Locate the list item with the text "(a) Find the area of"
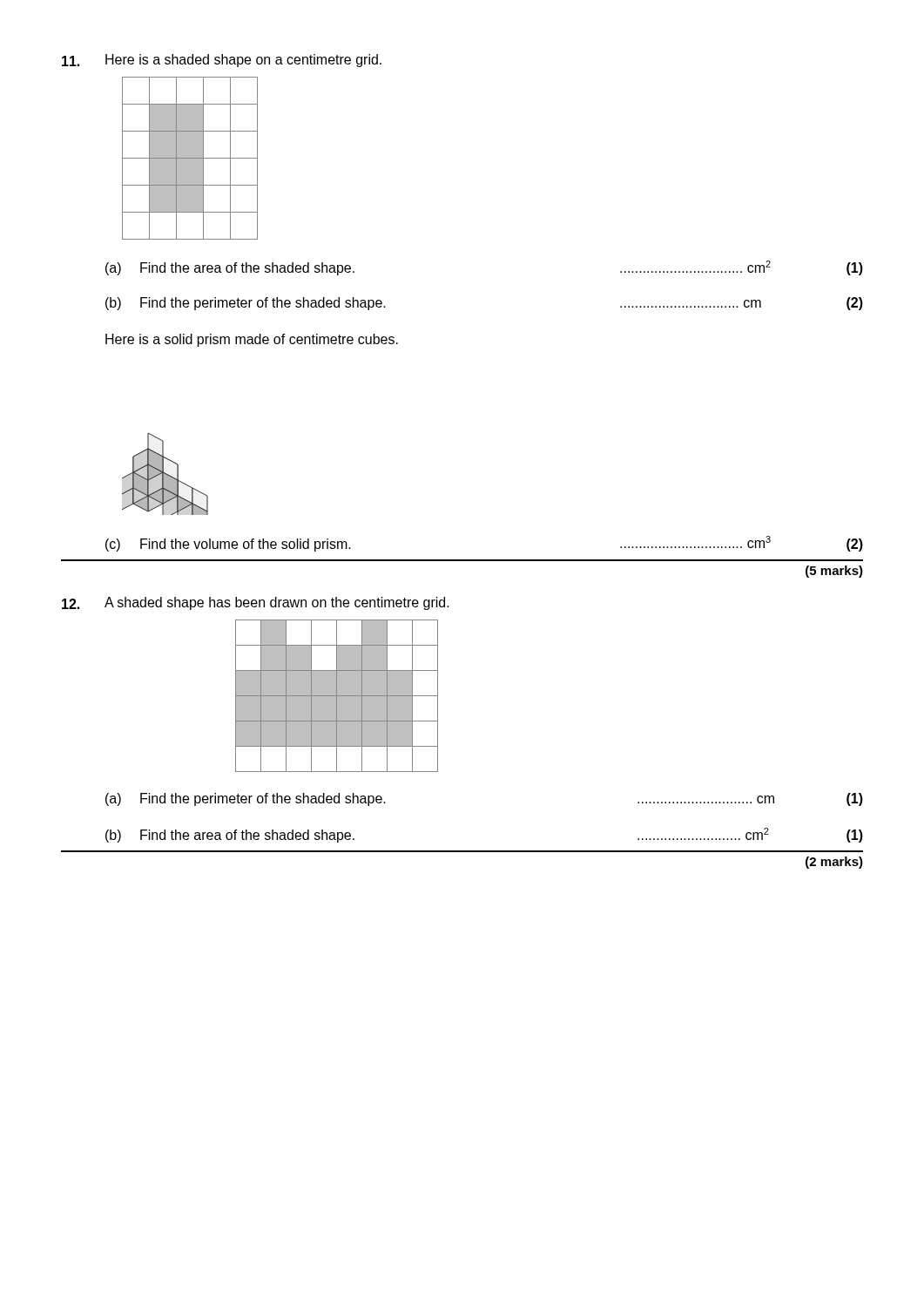Viewport: 924px width, 1307px height. point(243,268)
